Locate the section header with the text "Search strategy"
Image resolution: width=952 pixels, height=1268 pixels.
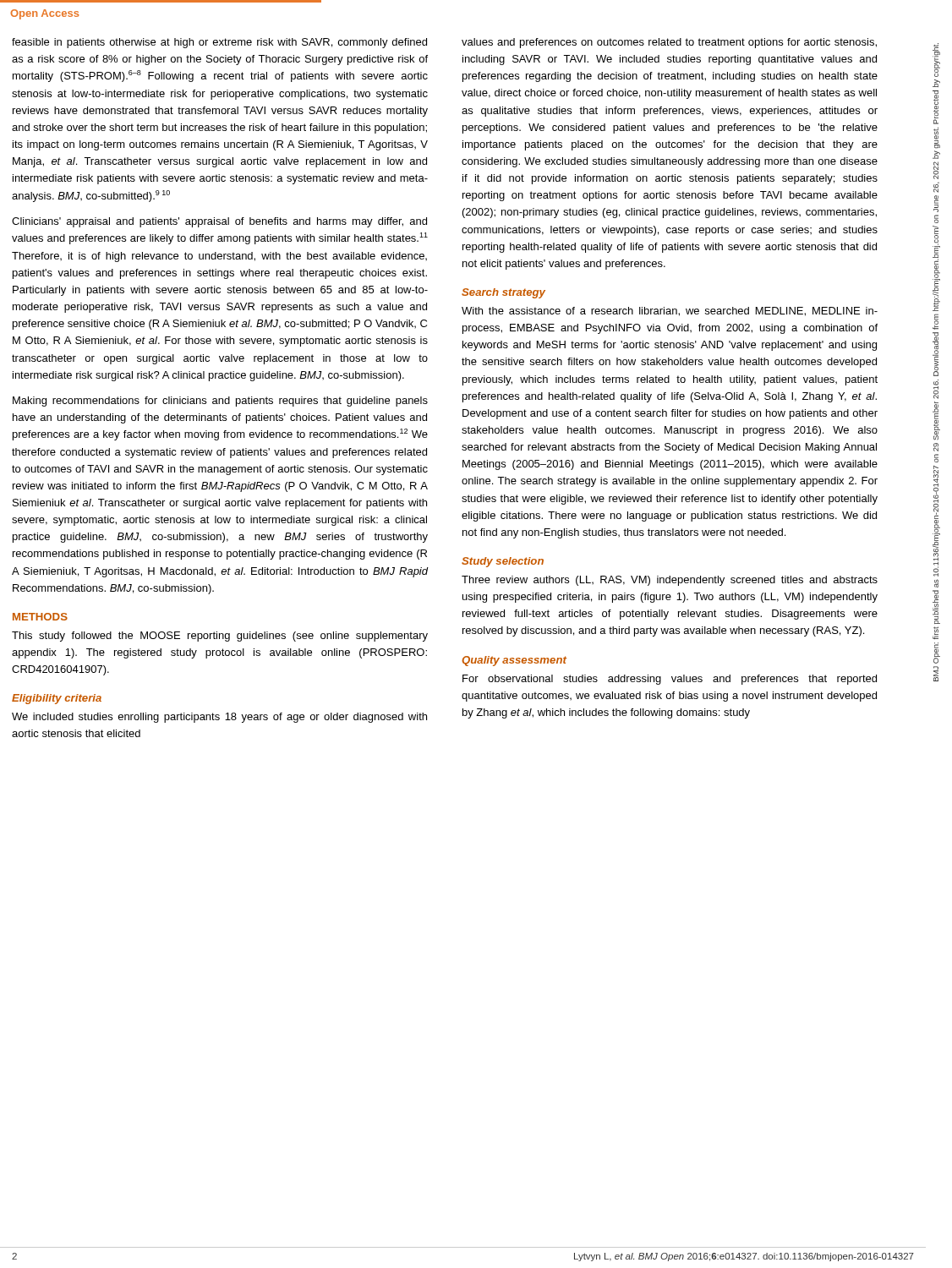503,292
